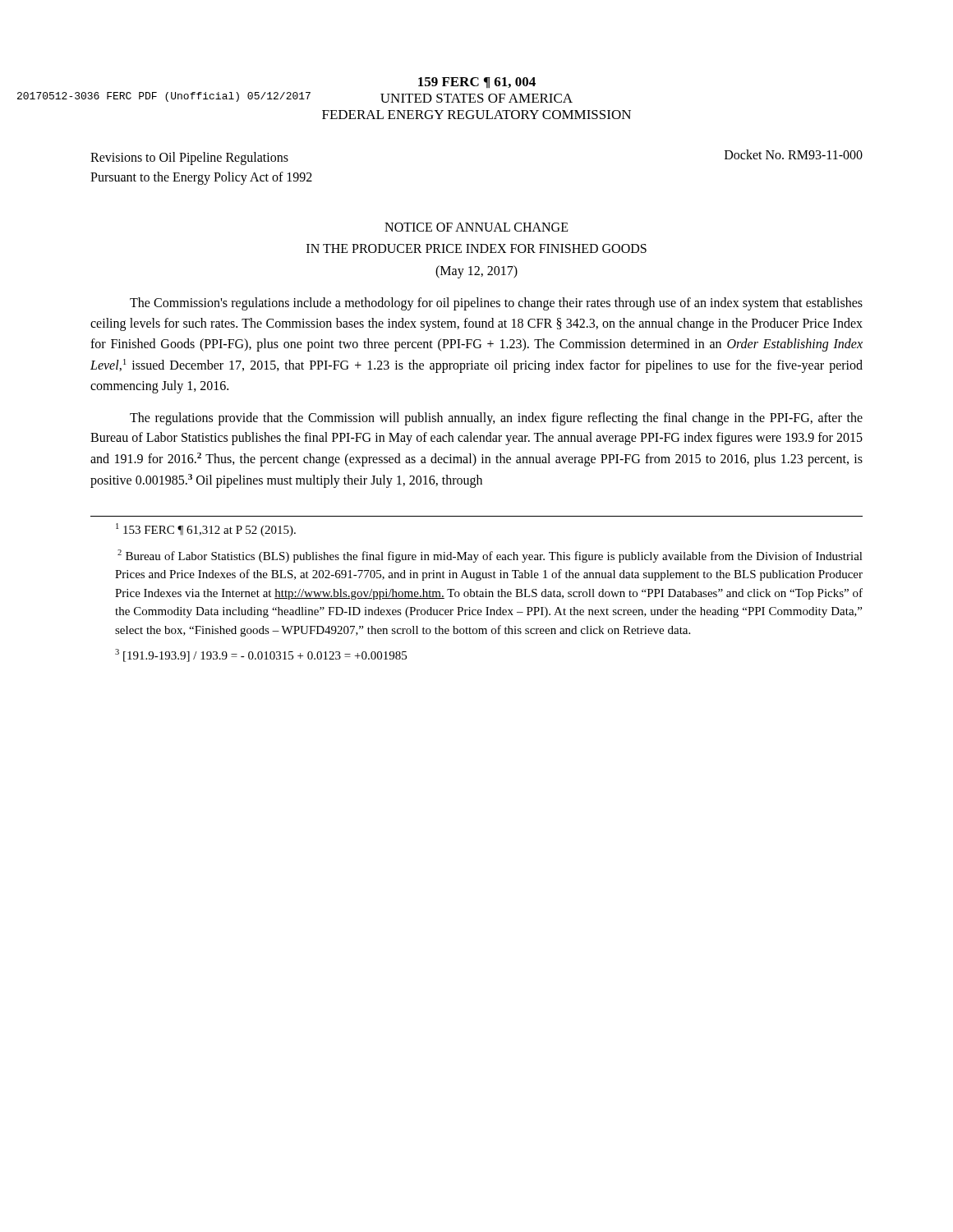Locate the element starting "Docket No. RM93-11-000"
953x1232 pixels.
tap(793, 155)
